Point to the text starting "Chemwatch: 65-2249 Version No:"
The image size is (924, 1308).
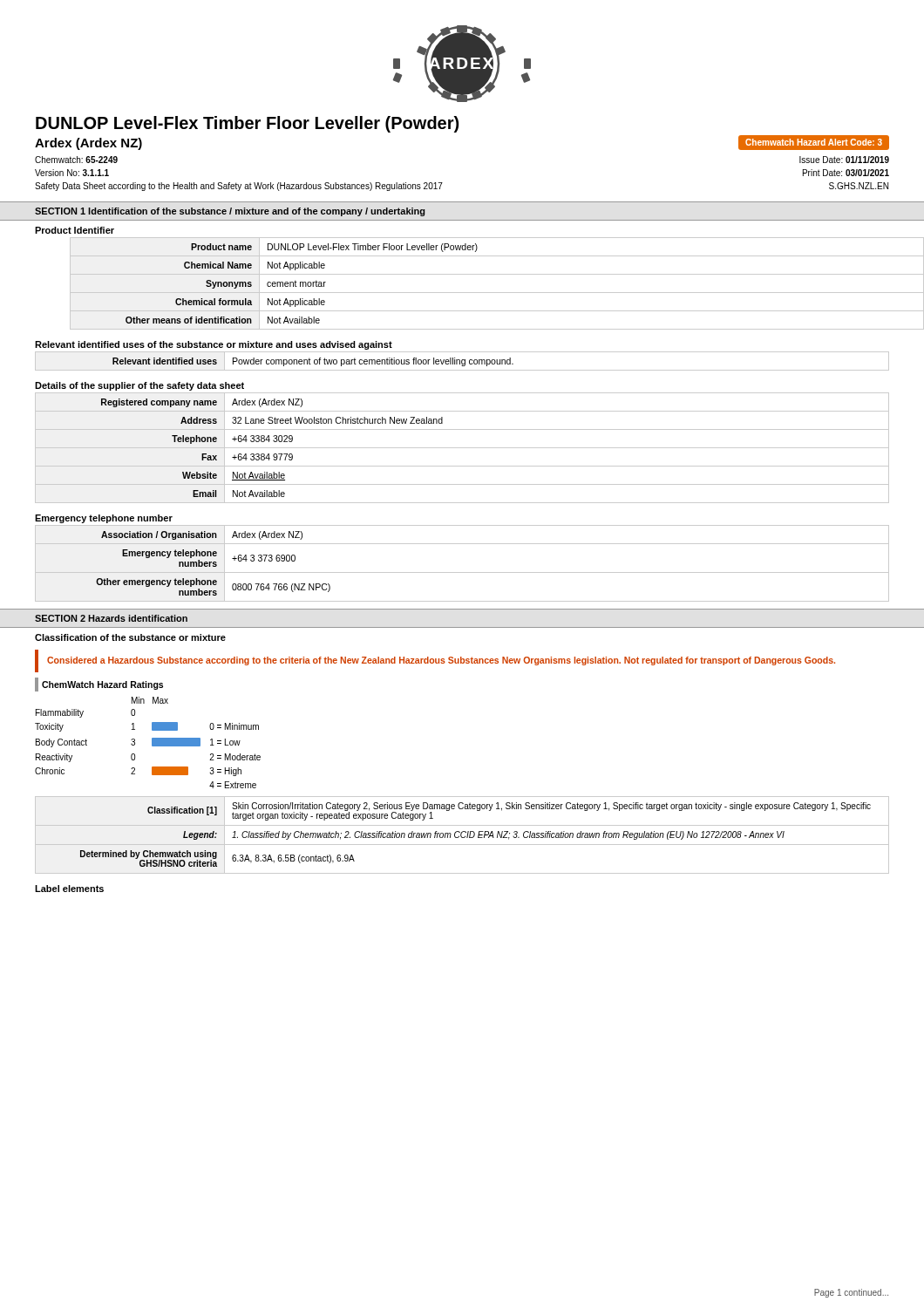pyautogui.click(x=78, y=158)
